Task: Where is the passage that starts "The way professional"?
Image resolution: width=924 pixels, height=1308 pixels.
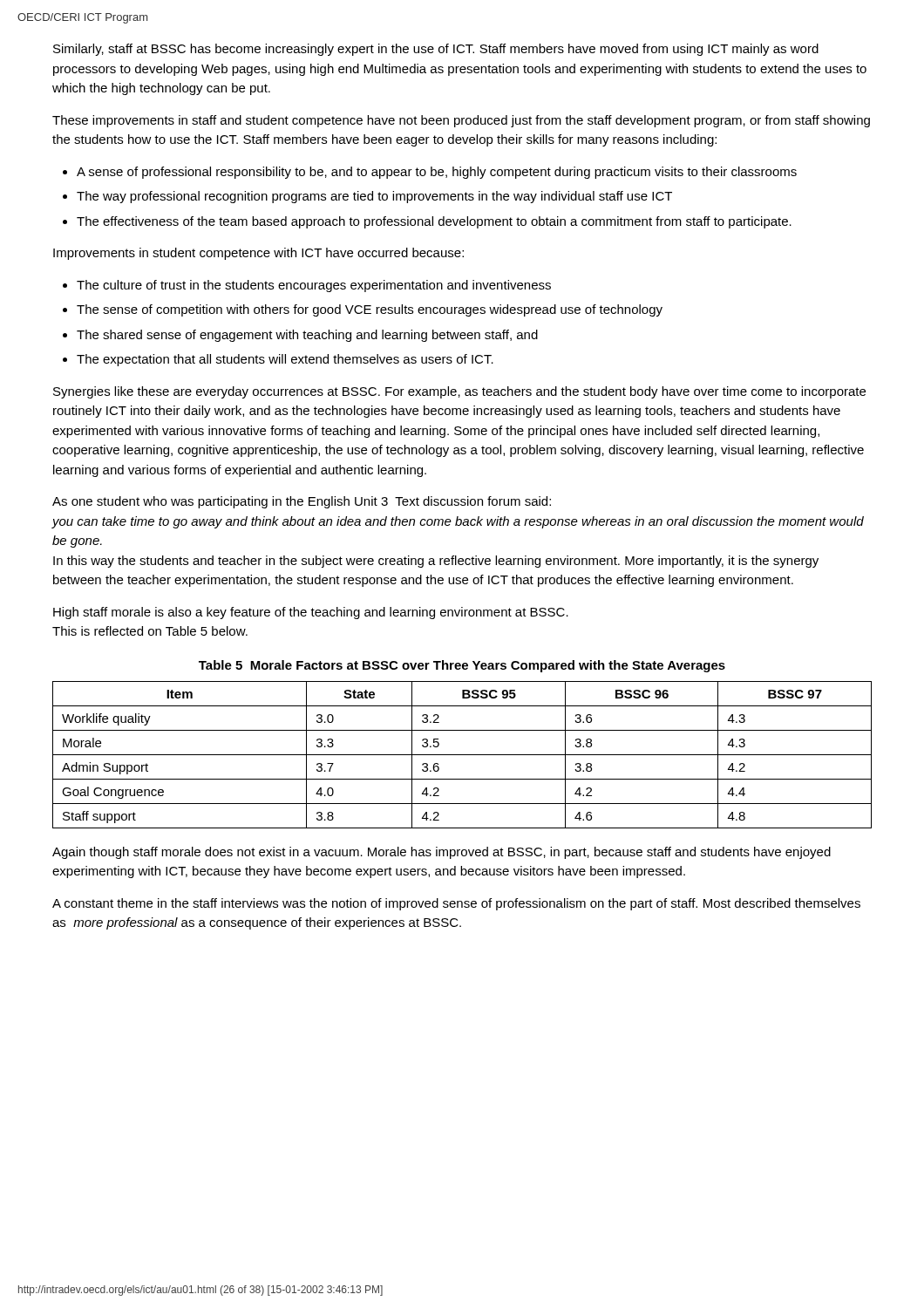Action: tap(375, 196)
